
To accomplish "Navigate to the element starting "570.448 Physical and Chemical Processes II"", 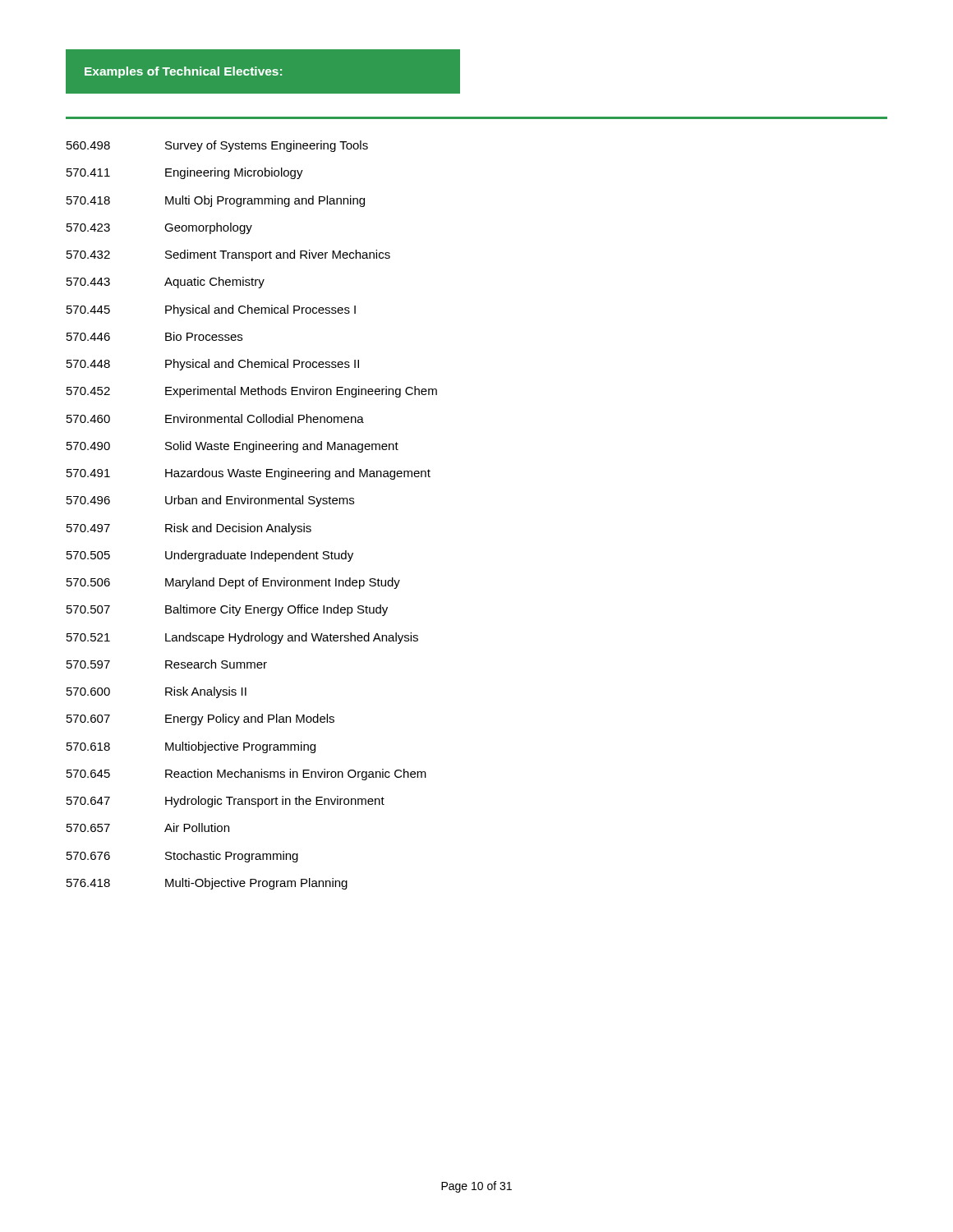I will coord(213,364).
